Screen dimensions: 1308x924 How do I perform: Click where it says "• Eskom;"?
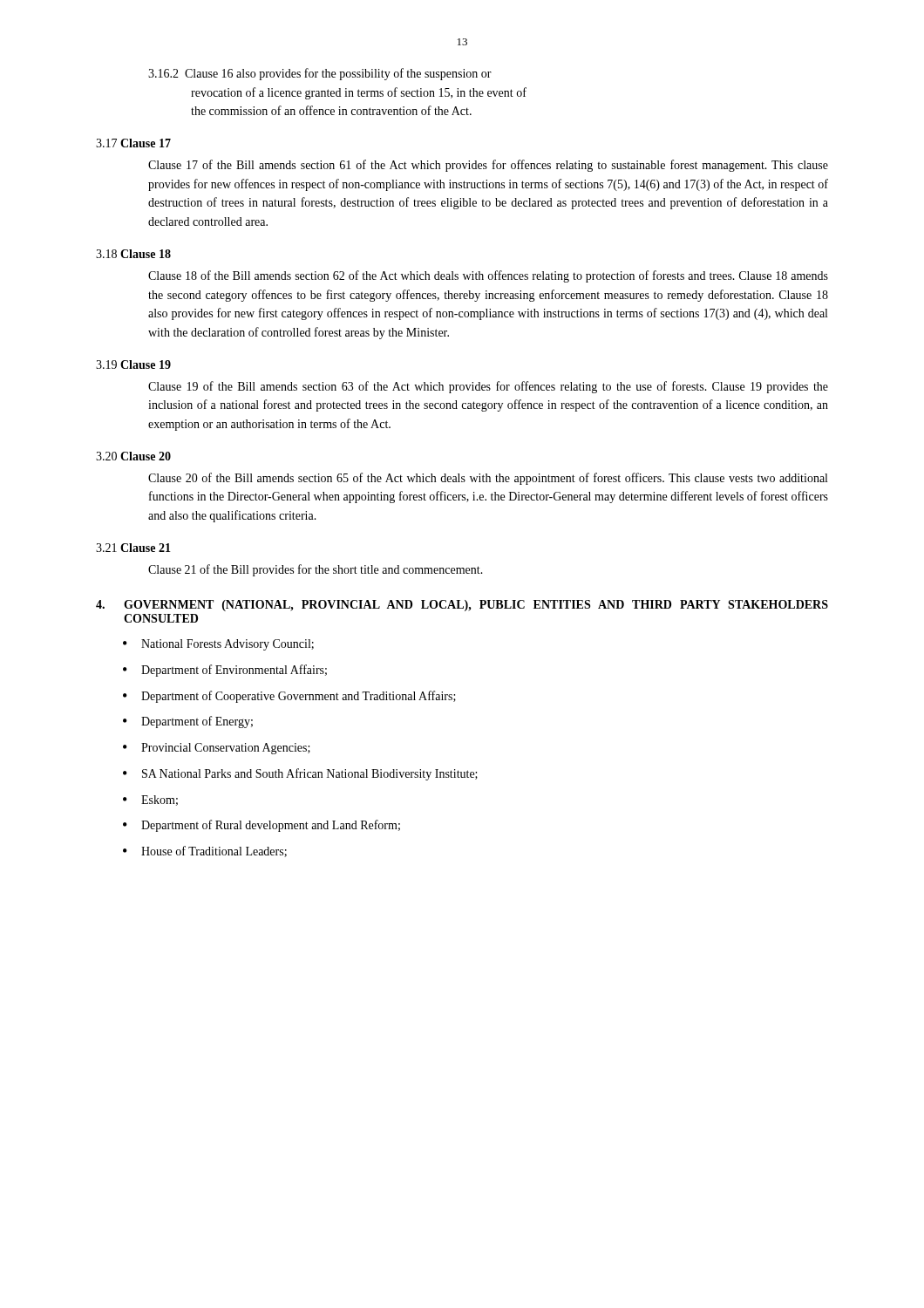[x=150, y=800]
